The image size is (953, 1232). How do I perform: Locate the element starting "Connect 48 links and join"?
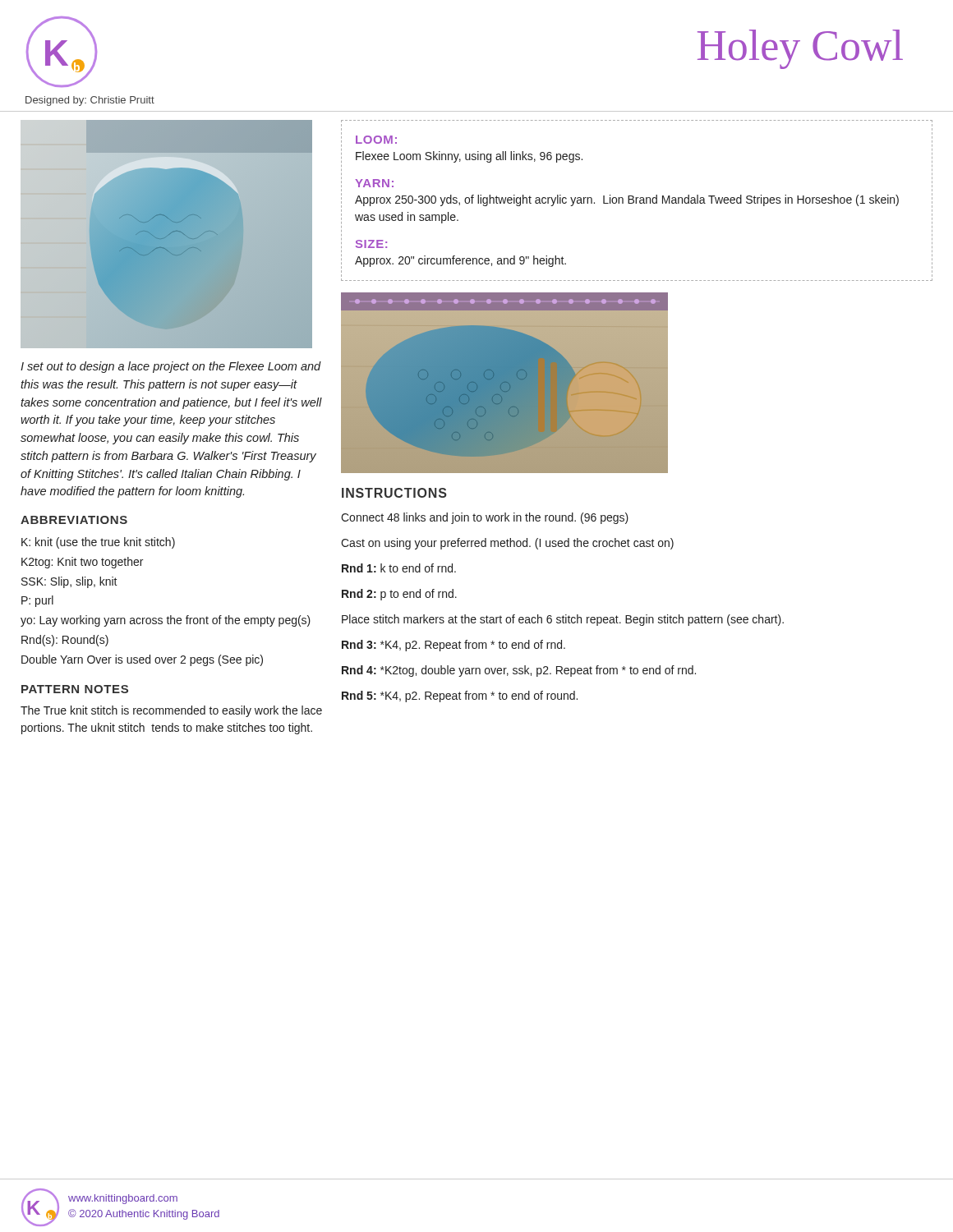coord(485,518)
